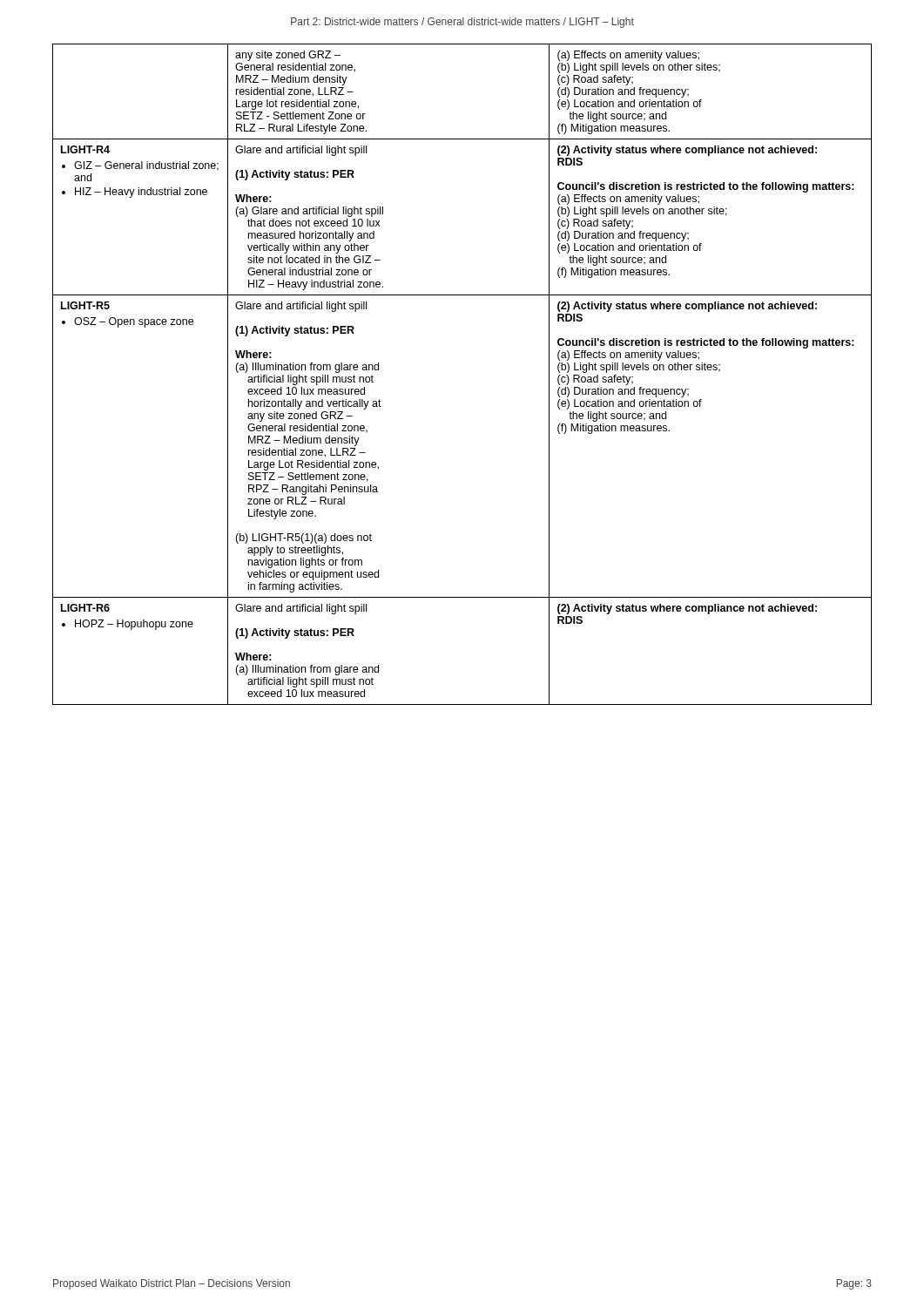Find the table that mentions "LIGHT-R5 OSZ – Open"

point(462,374)
